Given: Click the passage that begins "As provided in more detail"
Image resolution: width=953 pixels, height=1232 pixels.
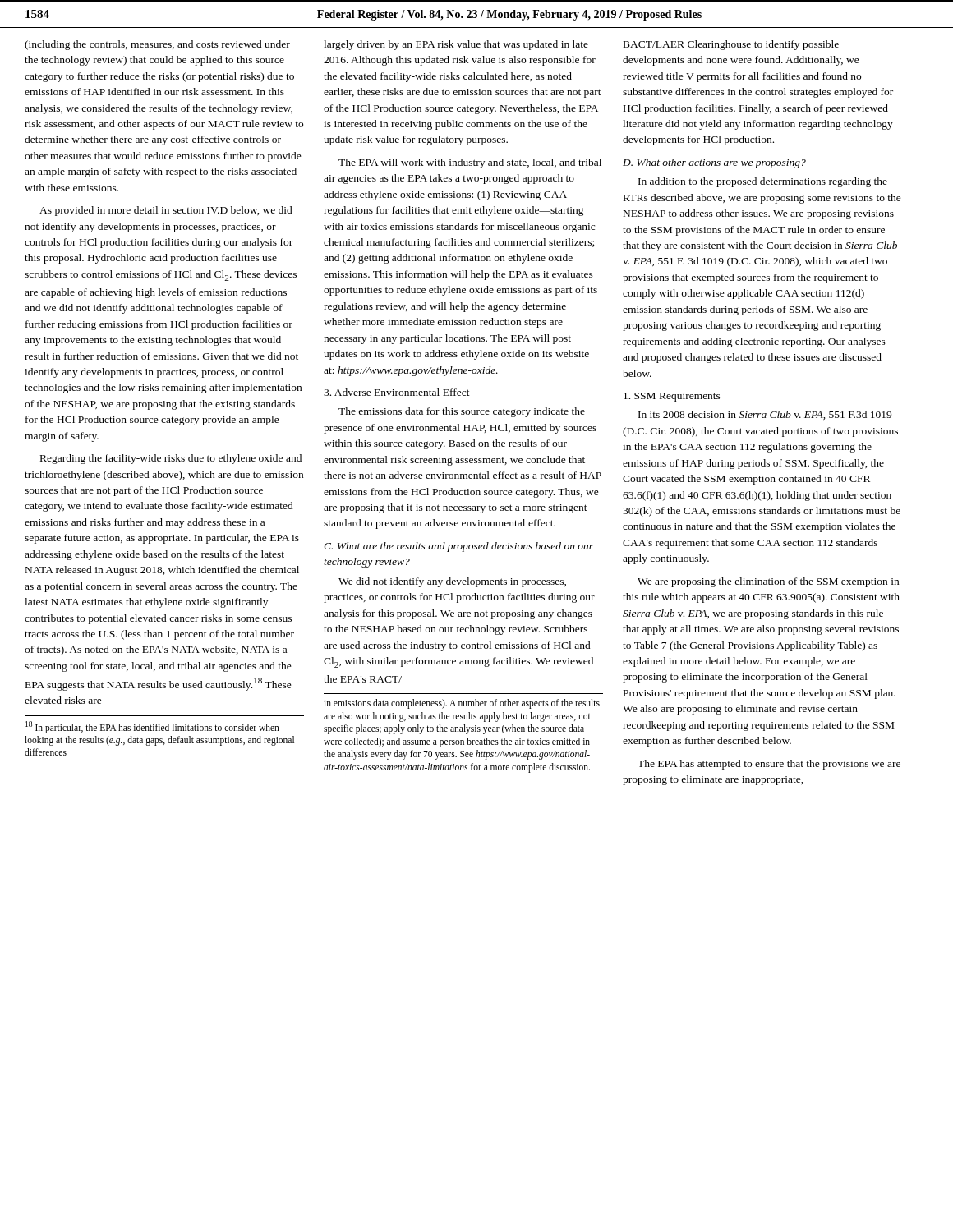Looking at the screenshot, I should click(x=164, y=323).
